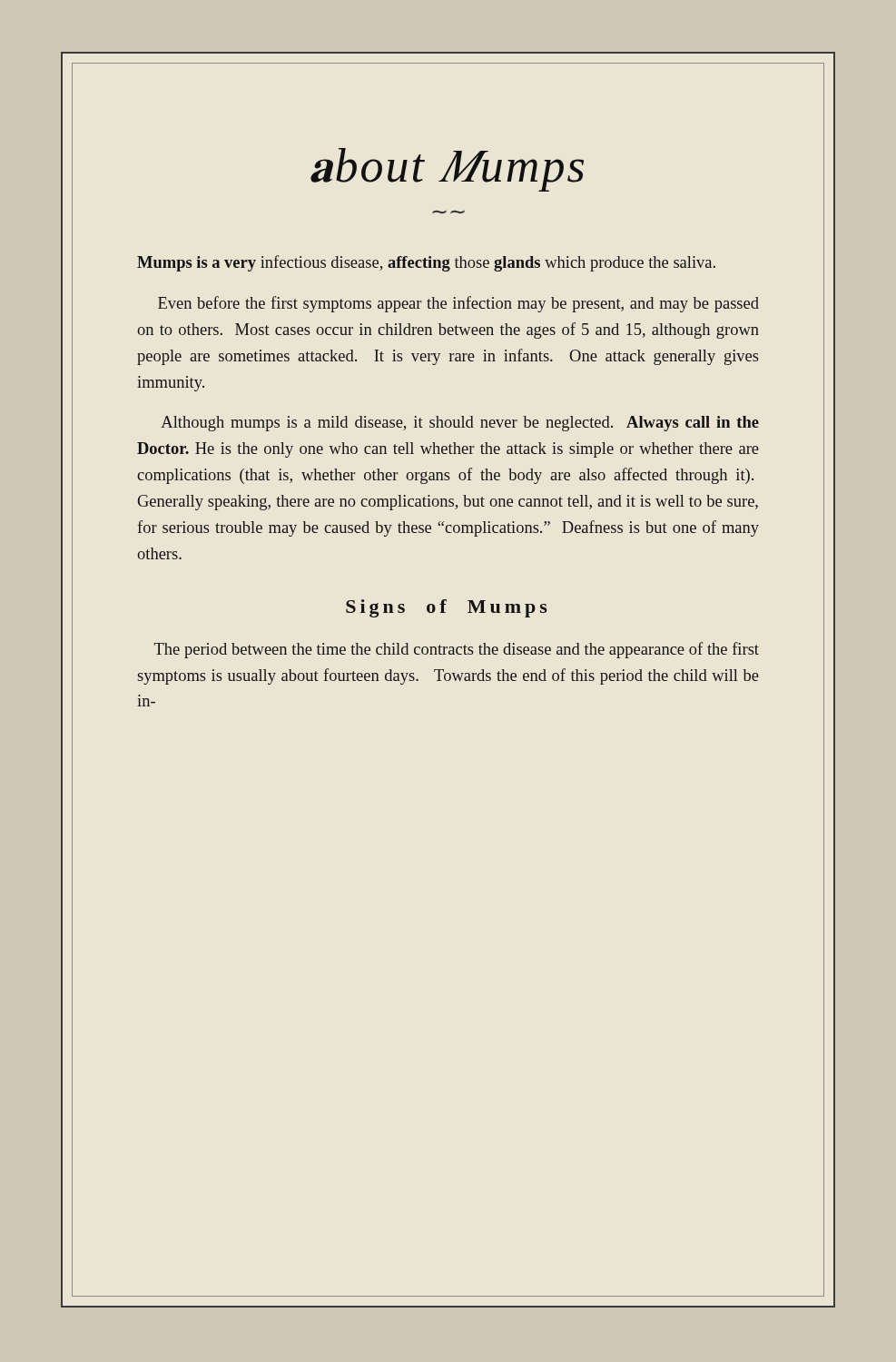Select the region starting "𝐚bout 𝑀umps"
Screen dimensions: 1362x896
point(448,166)
